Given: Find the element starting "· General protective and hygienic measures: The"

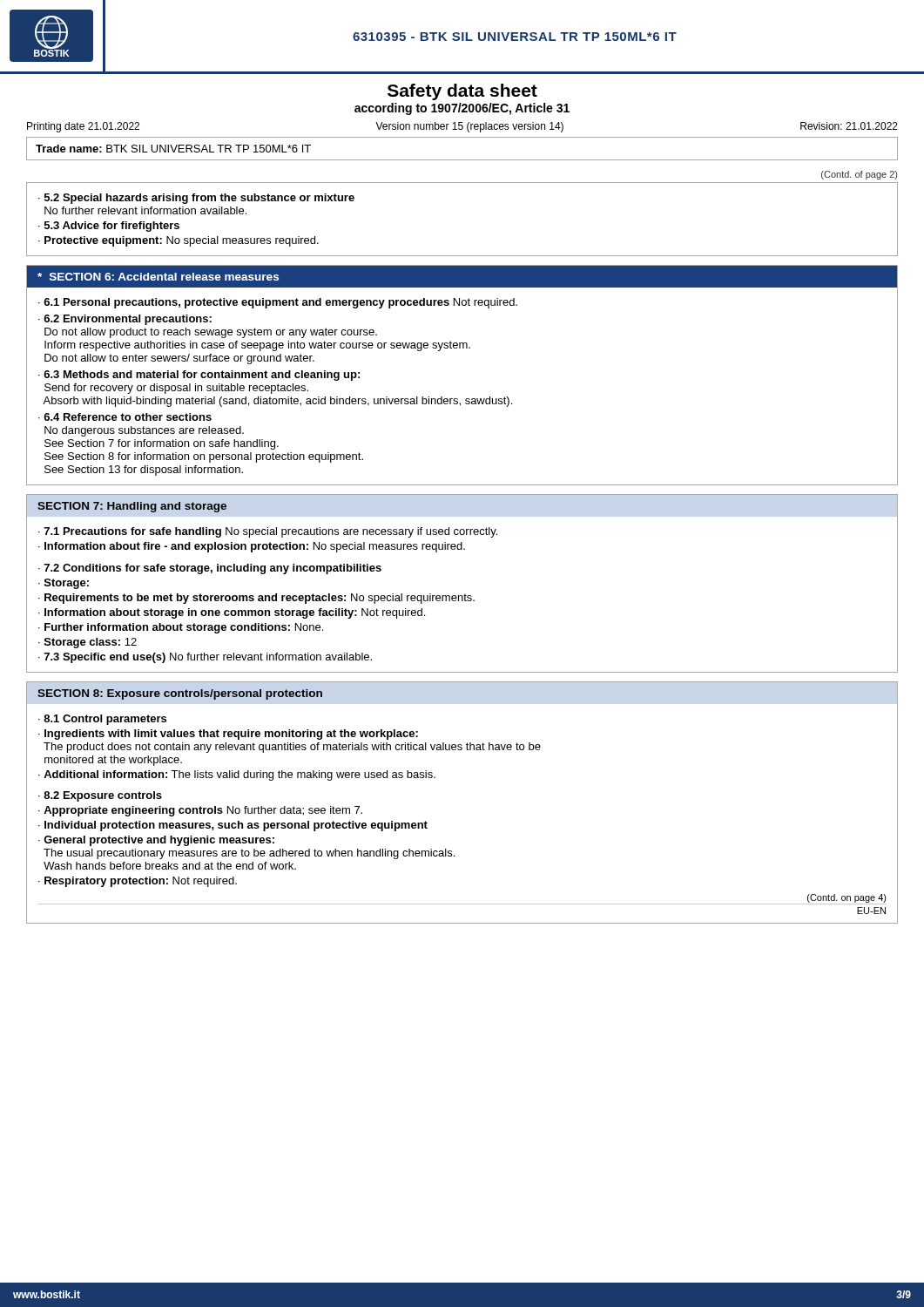Looking at the screenshot, I should tap(247, 853).
